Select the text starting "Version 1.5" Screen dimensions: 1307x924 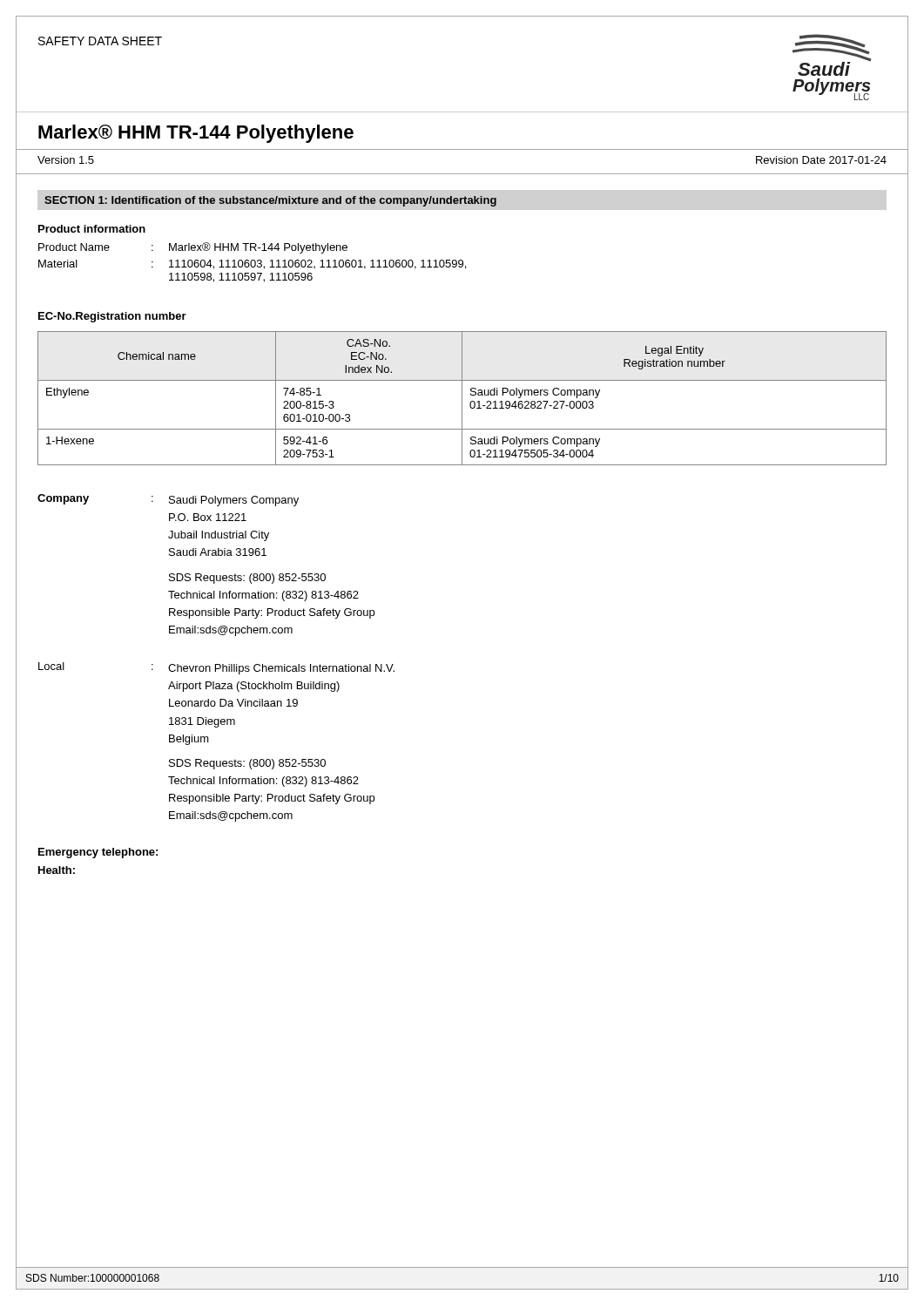[x=66, y=160]
